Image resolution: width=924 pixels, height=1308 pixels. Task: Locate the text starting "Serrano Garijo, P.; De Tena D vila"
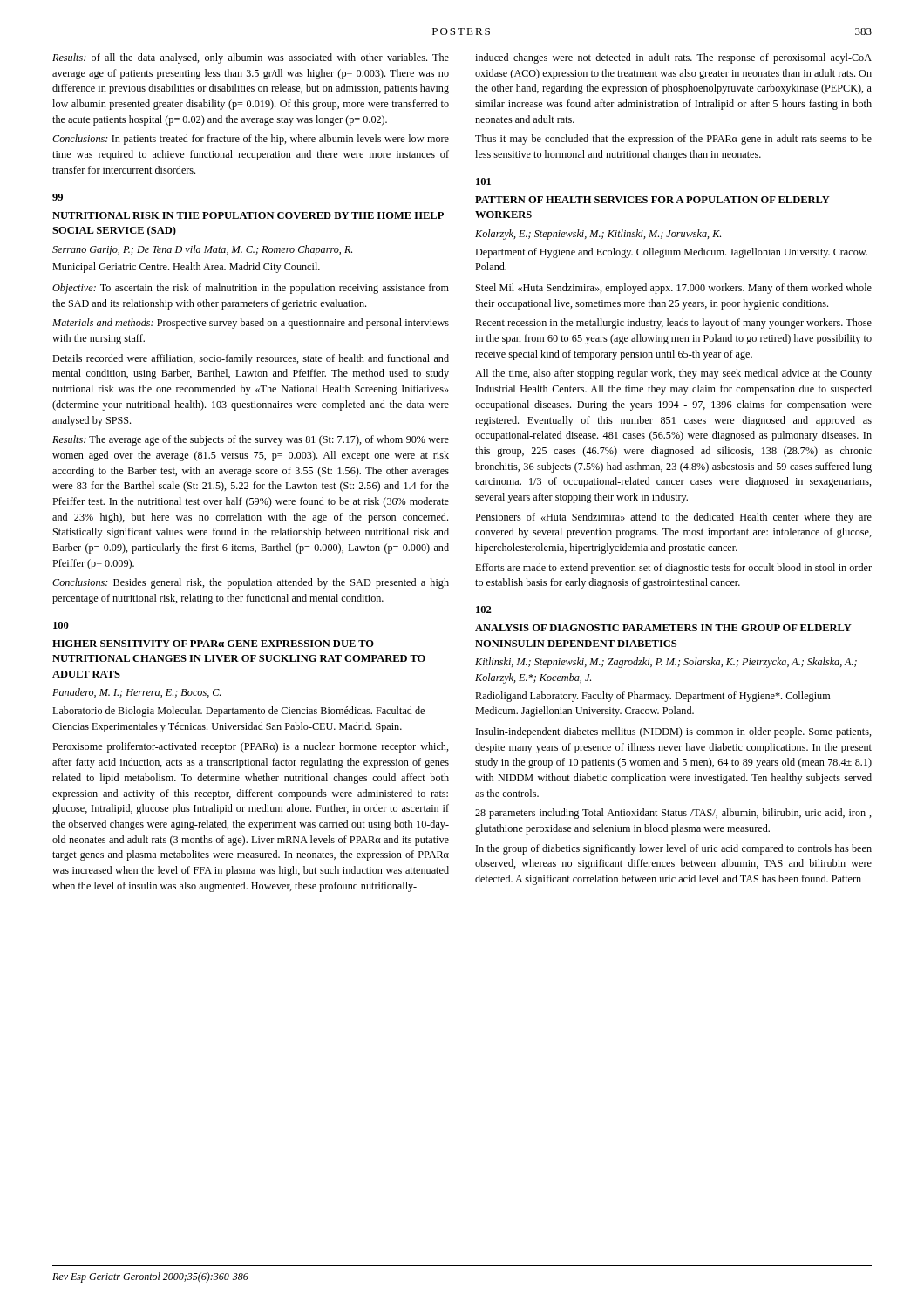tap(203, 249)
